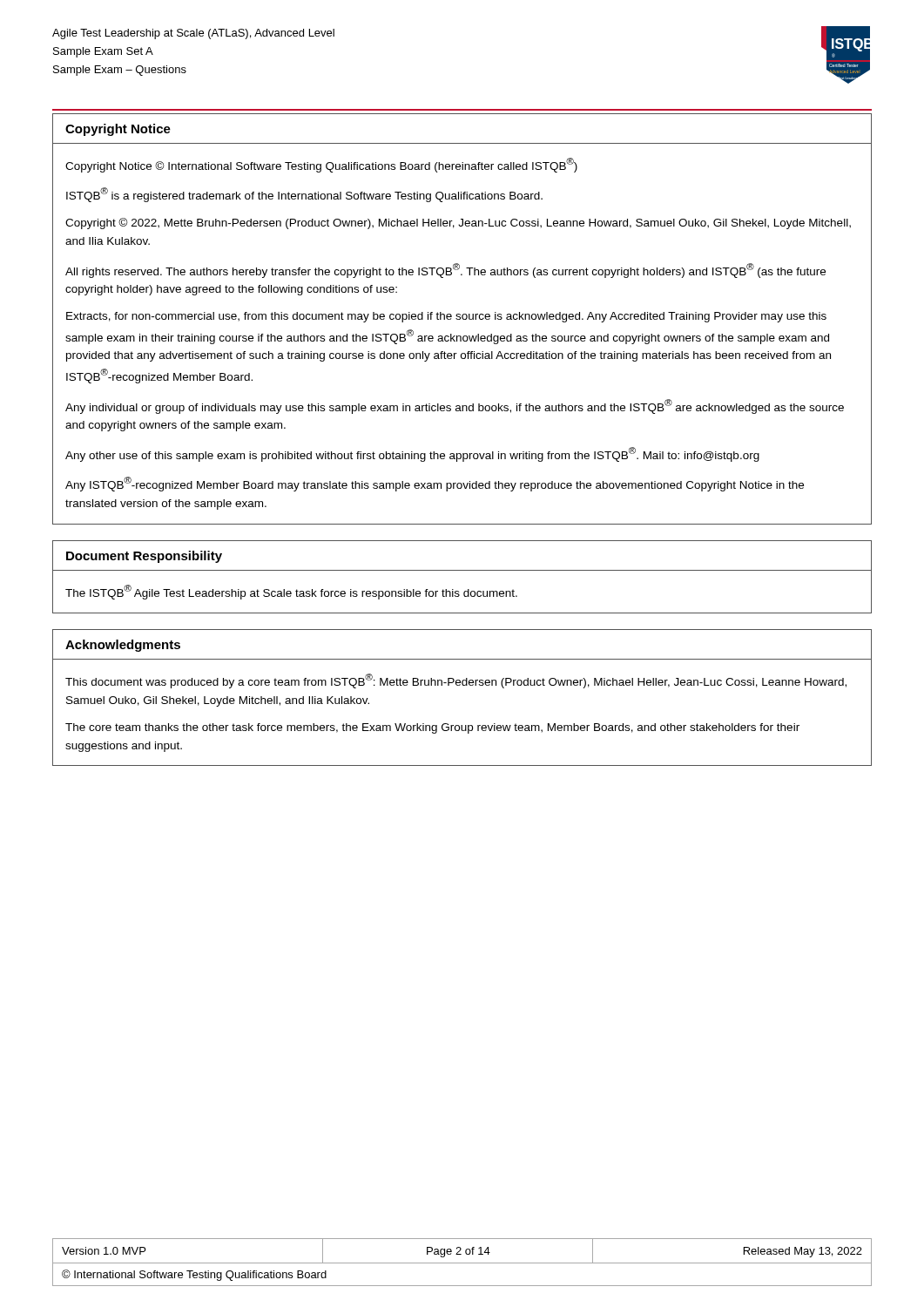Viewport: 924px width, 1307px height.
Task: Select the text starting "Copyright © 2022, Mette Bruhn-Pedersen (Product"
Action: pos(458,232)
